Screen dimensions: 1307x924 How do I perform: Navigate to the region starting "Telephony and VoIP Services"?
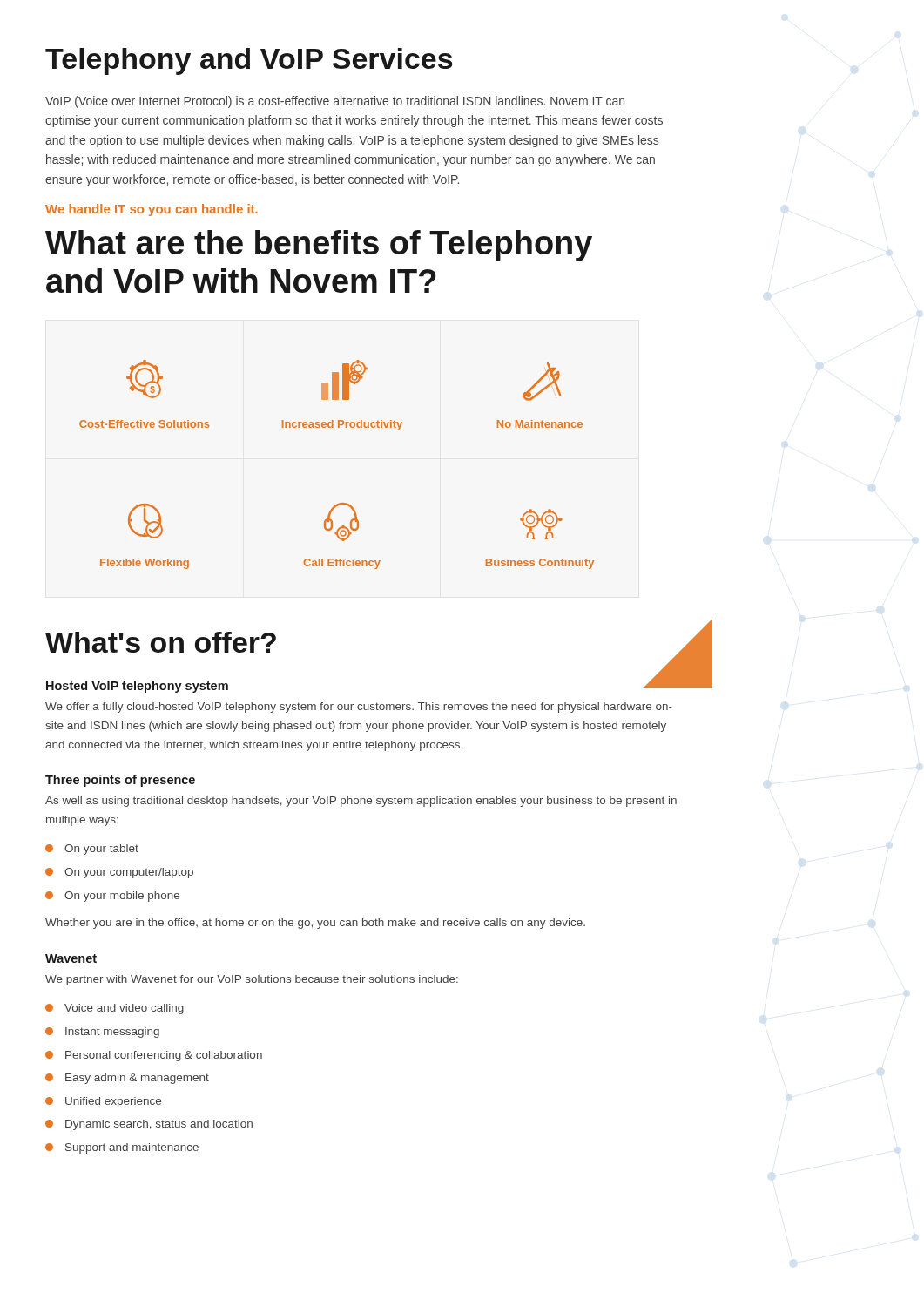[x=376, y=59]
